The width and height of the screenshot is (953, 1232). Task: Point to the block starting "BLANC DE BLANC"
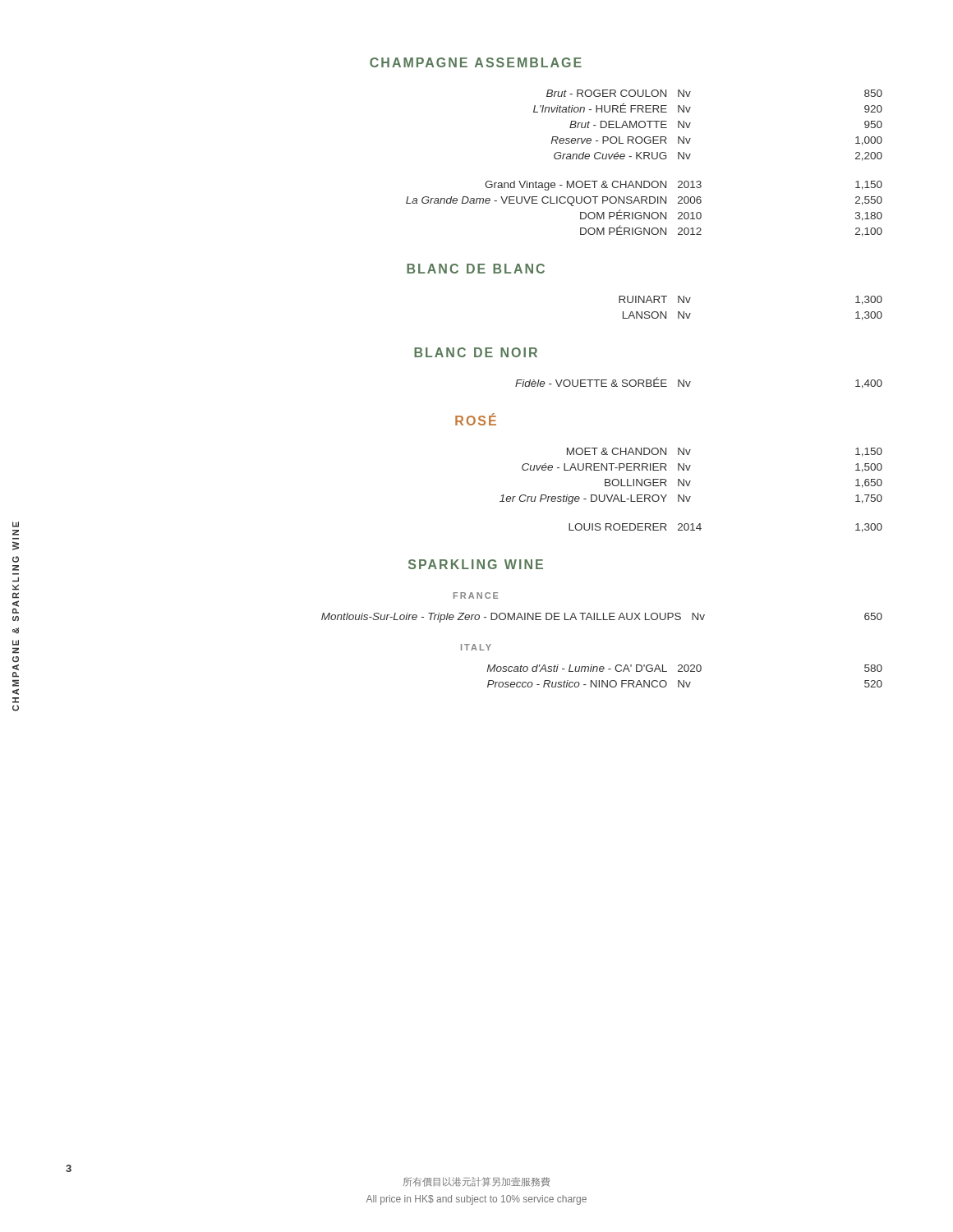coord(476,269)
